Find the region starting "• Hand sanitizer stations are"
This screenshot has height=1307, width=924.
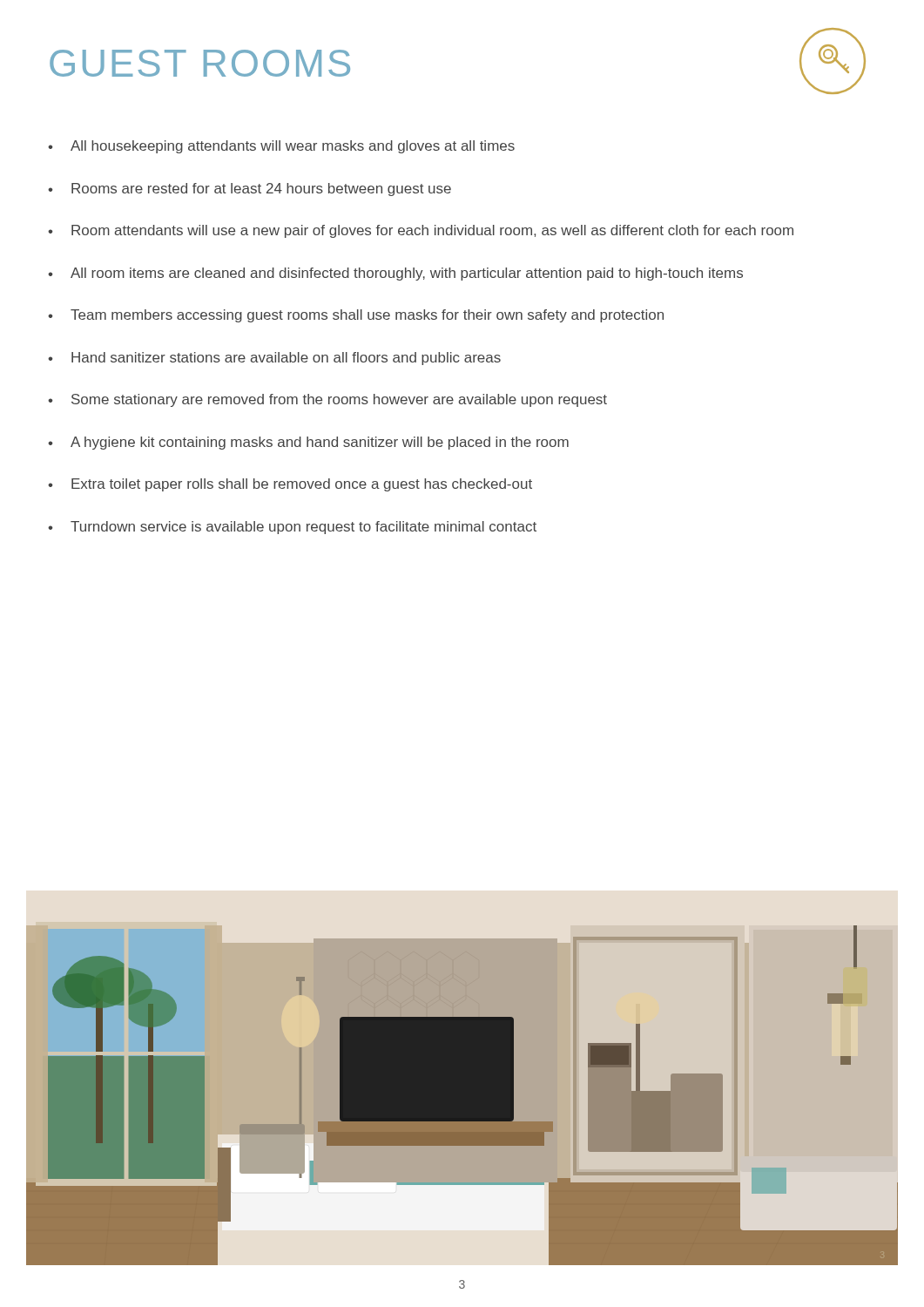[274, 358]
